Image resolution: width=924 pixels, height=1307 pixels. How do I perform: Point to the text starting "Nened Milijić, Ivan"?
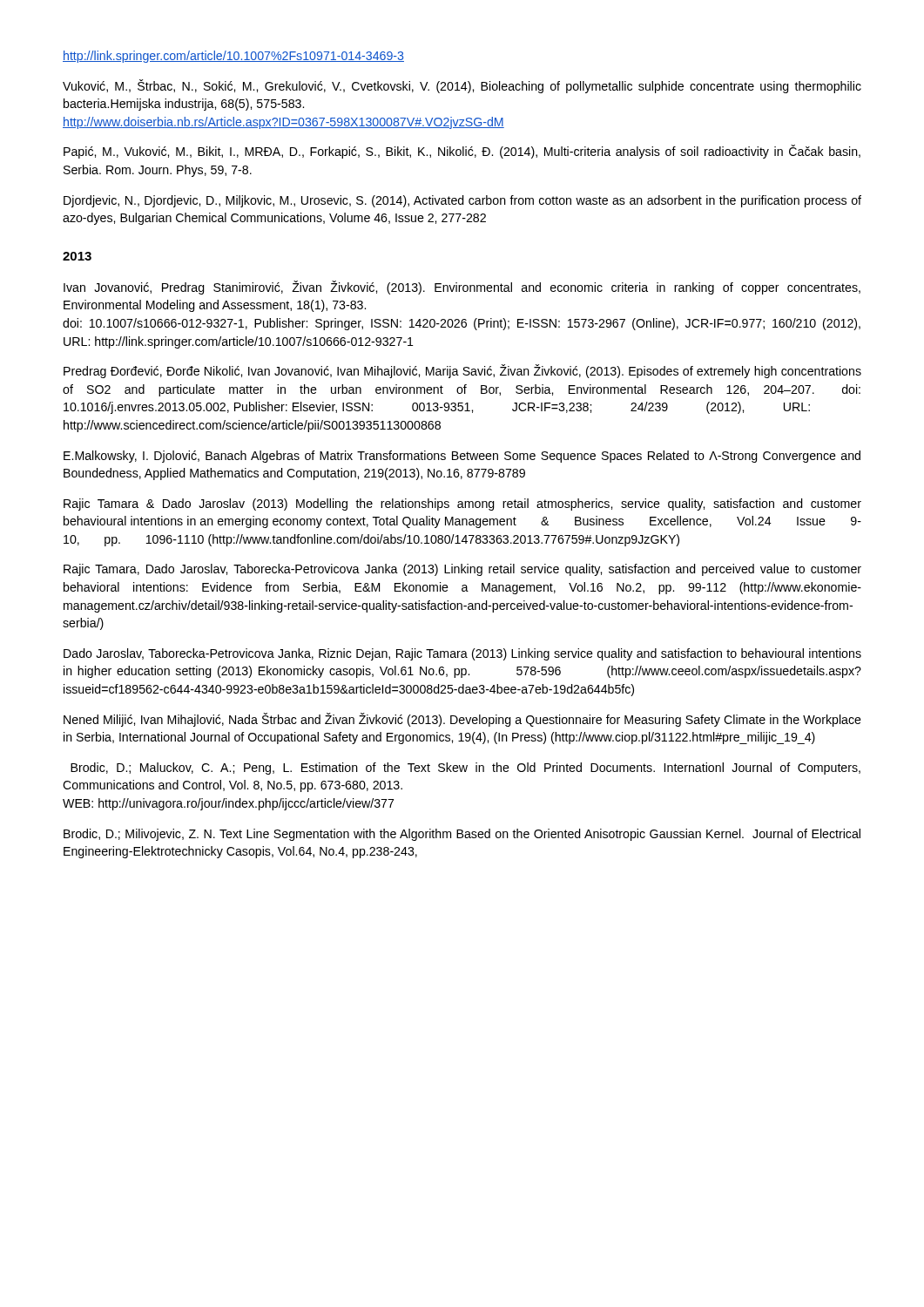coord(462,728)
